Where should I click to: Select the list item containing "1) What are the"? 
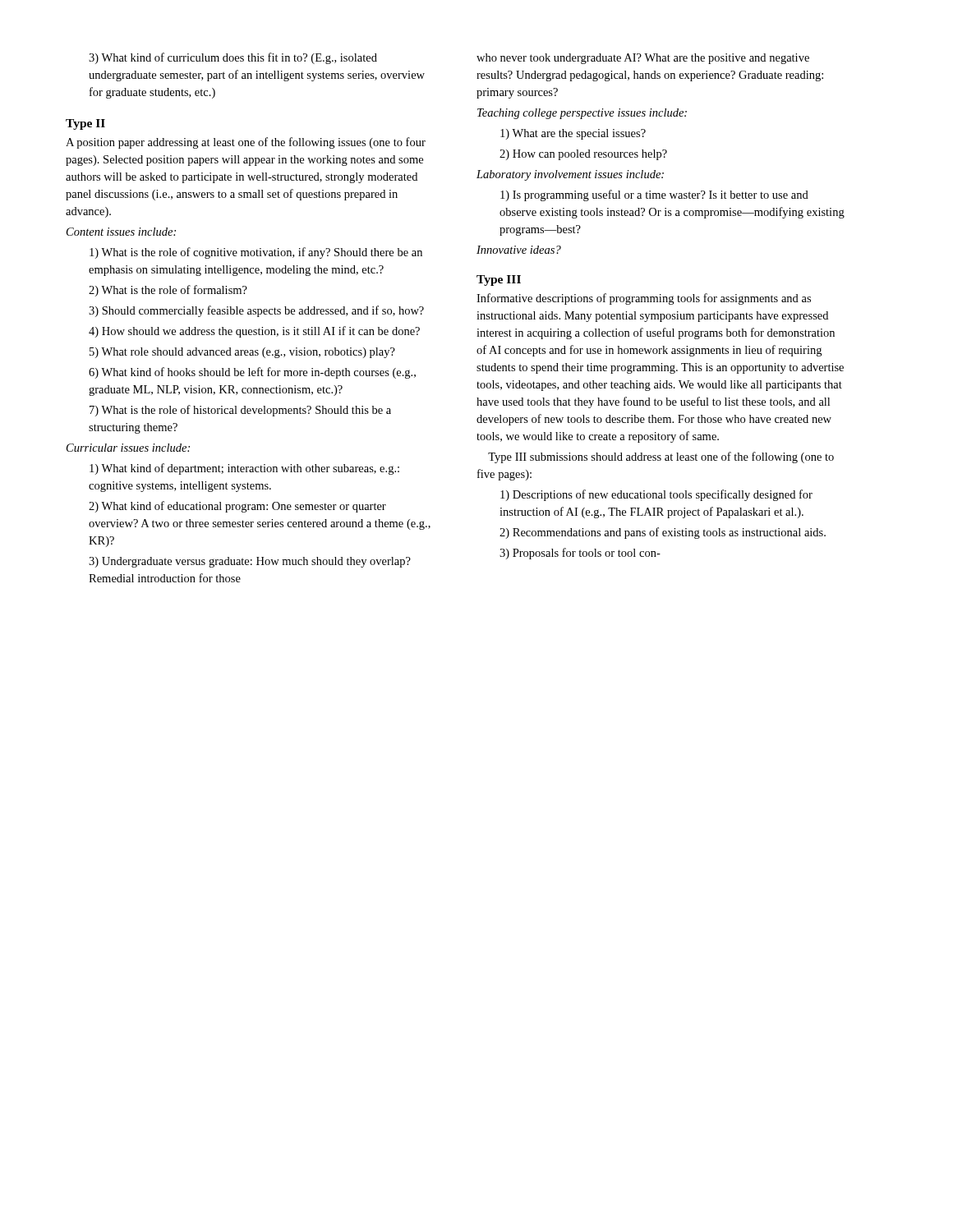573,134
